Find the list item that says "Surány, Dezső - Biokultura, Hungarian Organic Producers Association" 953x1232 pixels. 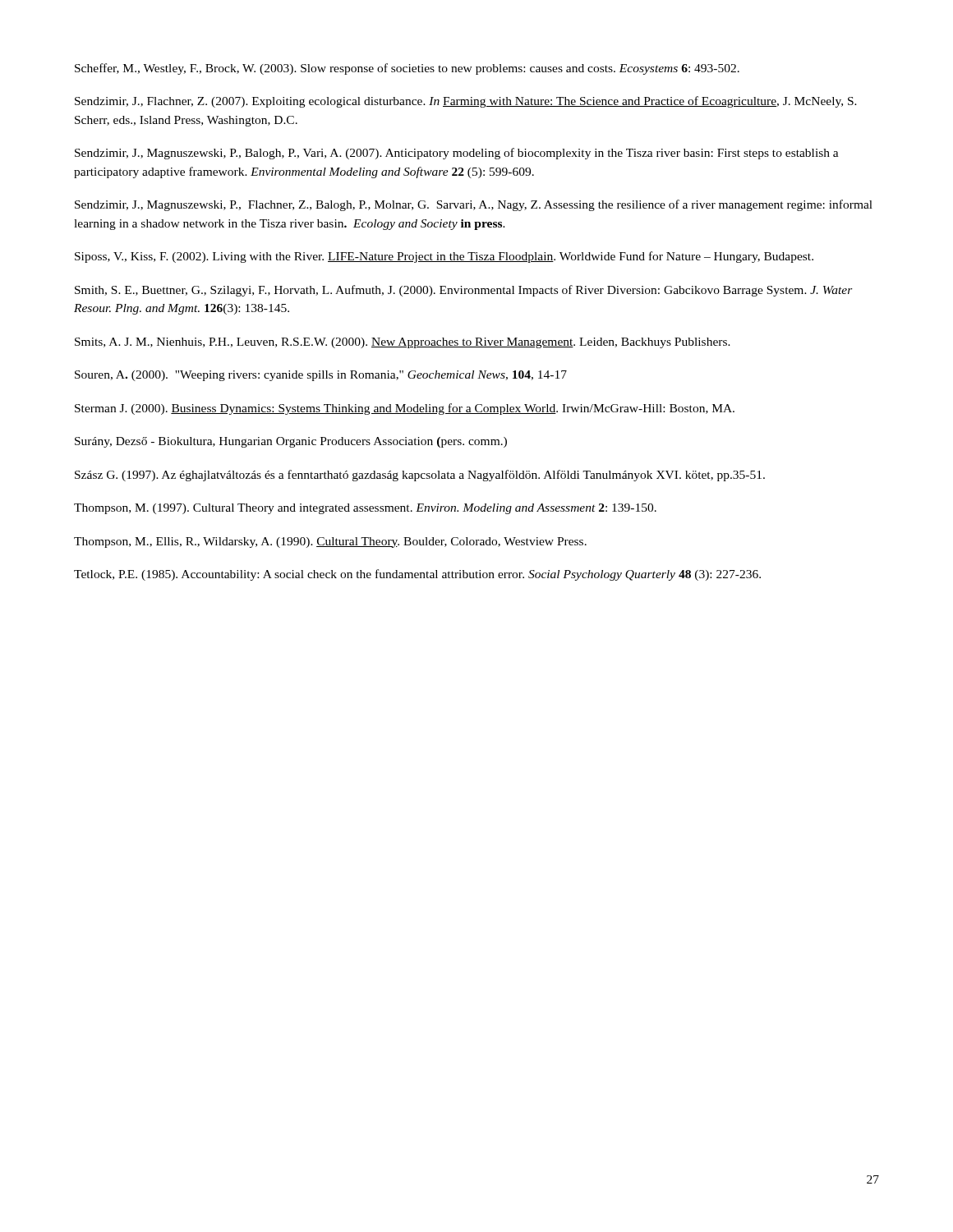pos(291,441)
